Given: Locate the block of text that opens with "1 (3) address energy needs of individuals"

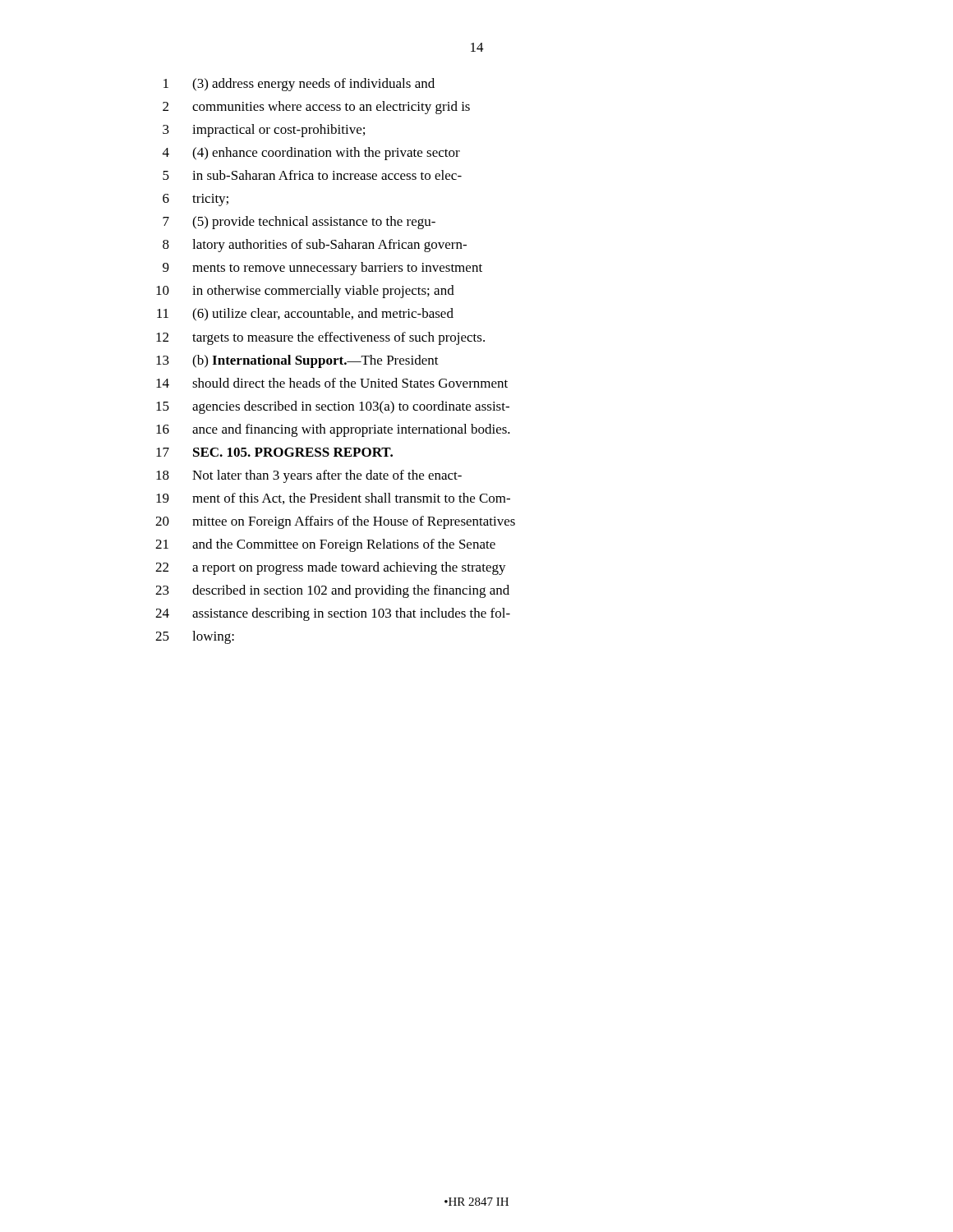Looking at the screenshot, I should coord(299,85).
